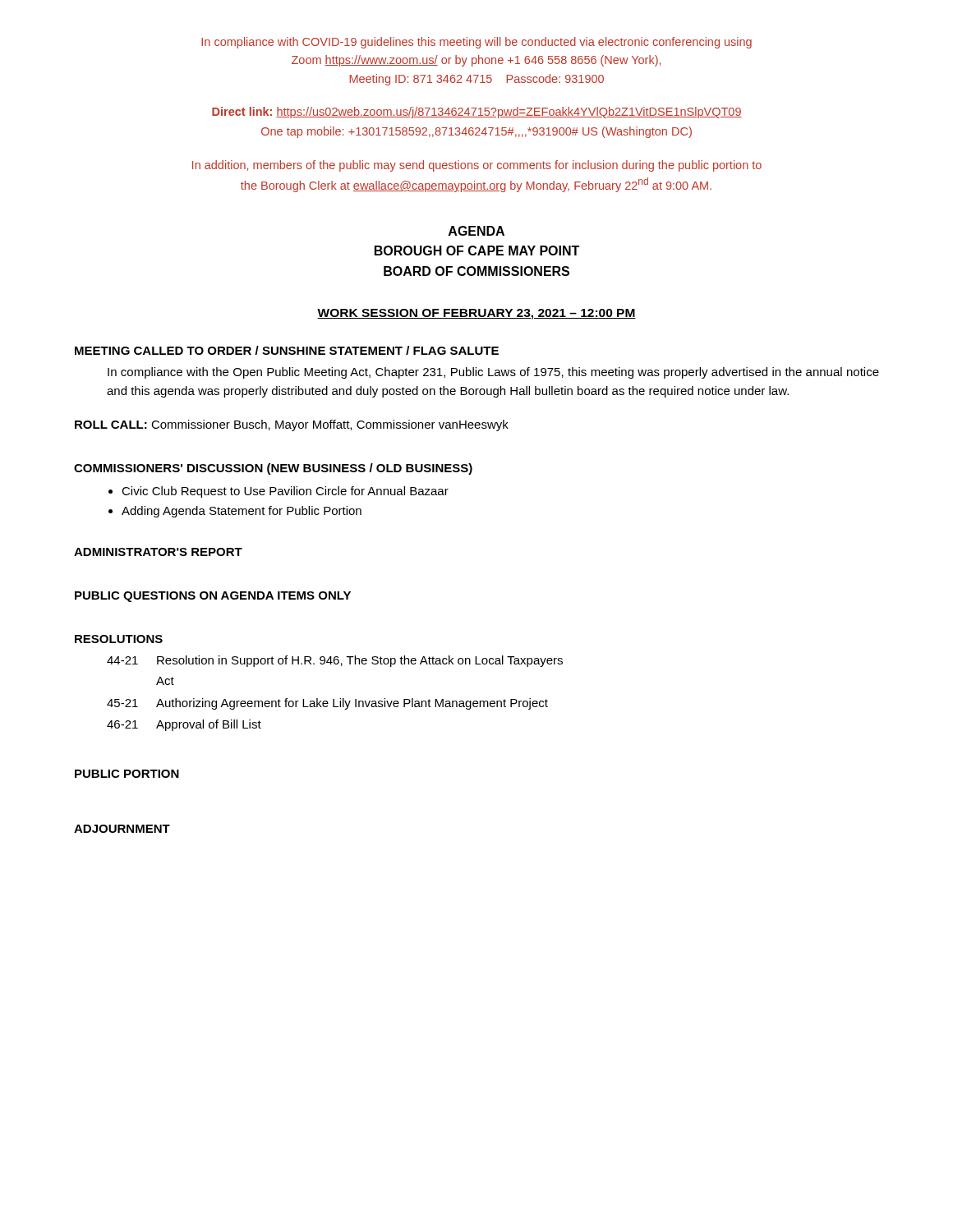Image resolution: width=953 pixels, height=1232 pixels.
Task: Find the text block with the text "In compliance with COVID-19"
Action: 476,60
